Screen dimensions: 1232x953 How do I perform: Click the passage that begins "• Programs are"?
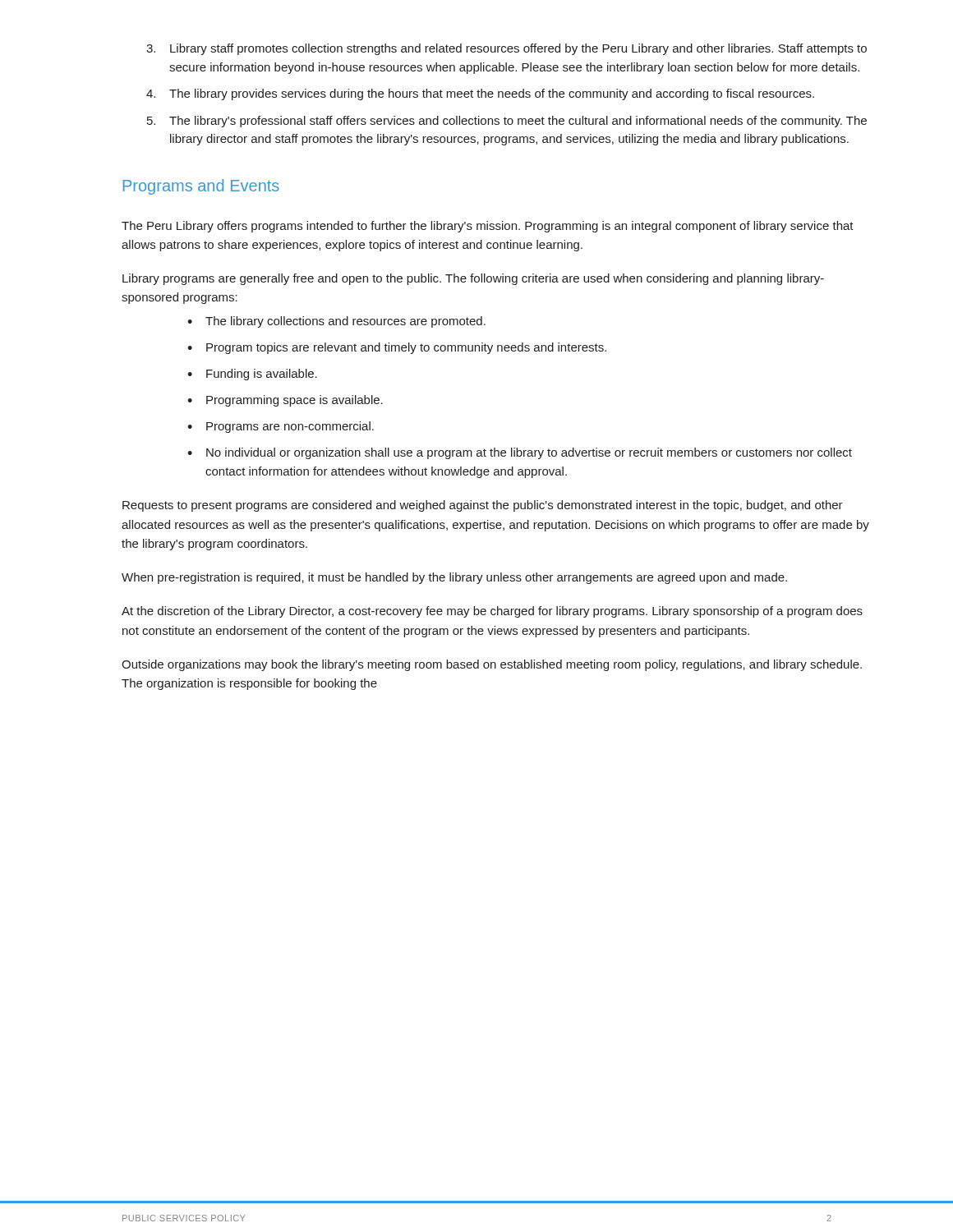click(281, 428)
